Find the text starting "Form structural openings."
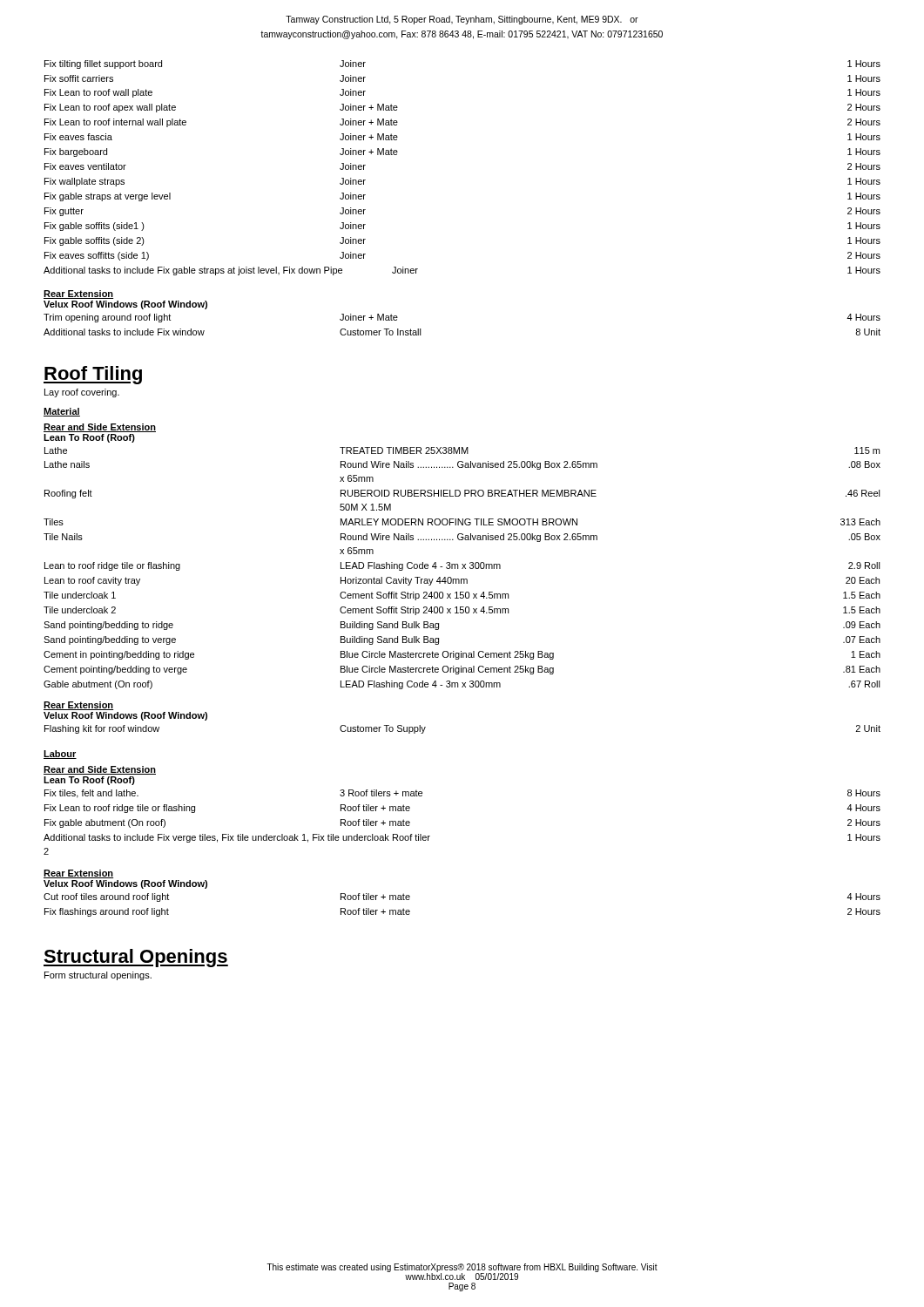The width and height of the screenshot is (924, 1307). coord(98,975)
